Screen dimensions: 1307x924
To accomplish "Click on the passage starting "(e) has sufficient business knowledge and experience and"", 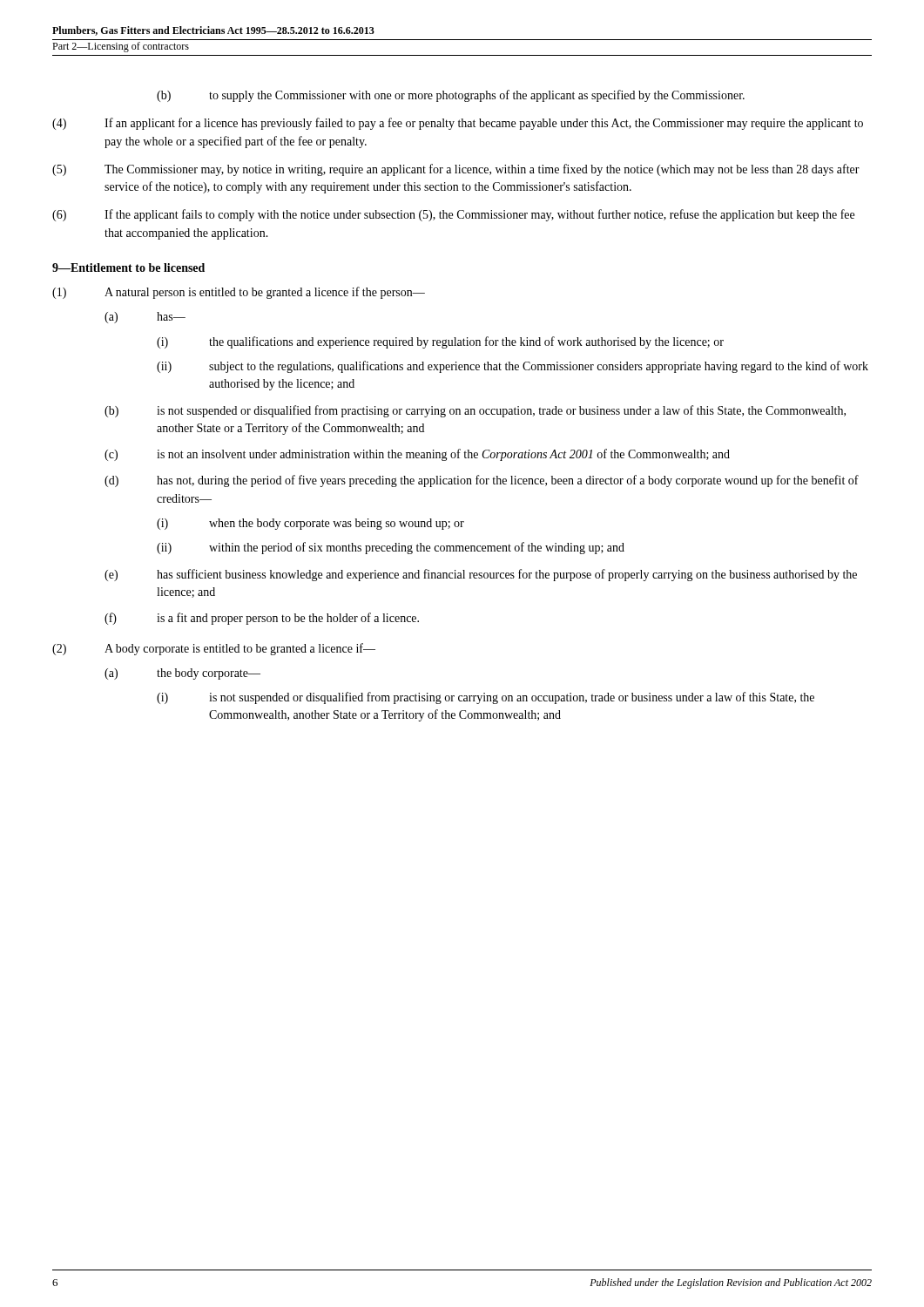I will [488, 584].
